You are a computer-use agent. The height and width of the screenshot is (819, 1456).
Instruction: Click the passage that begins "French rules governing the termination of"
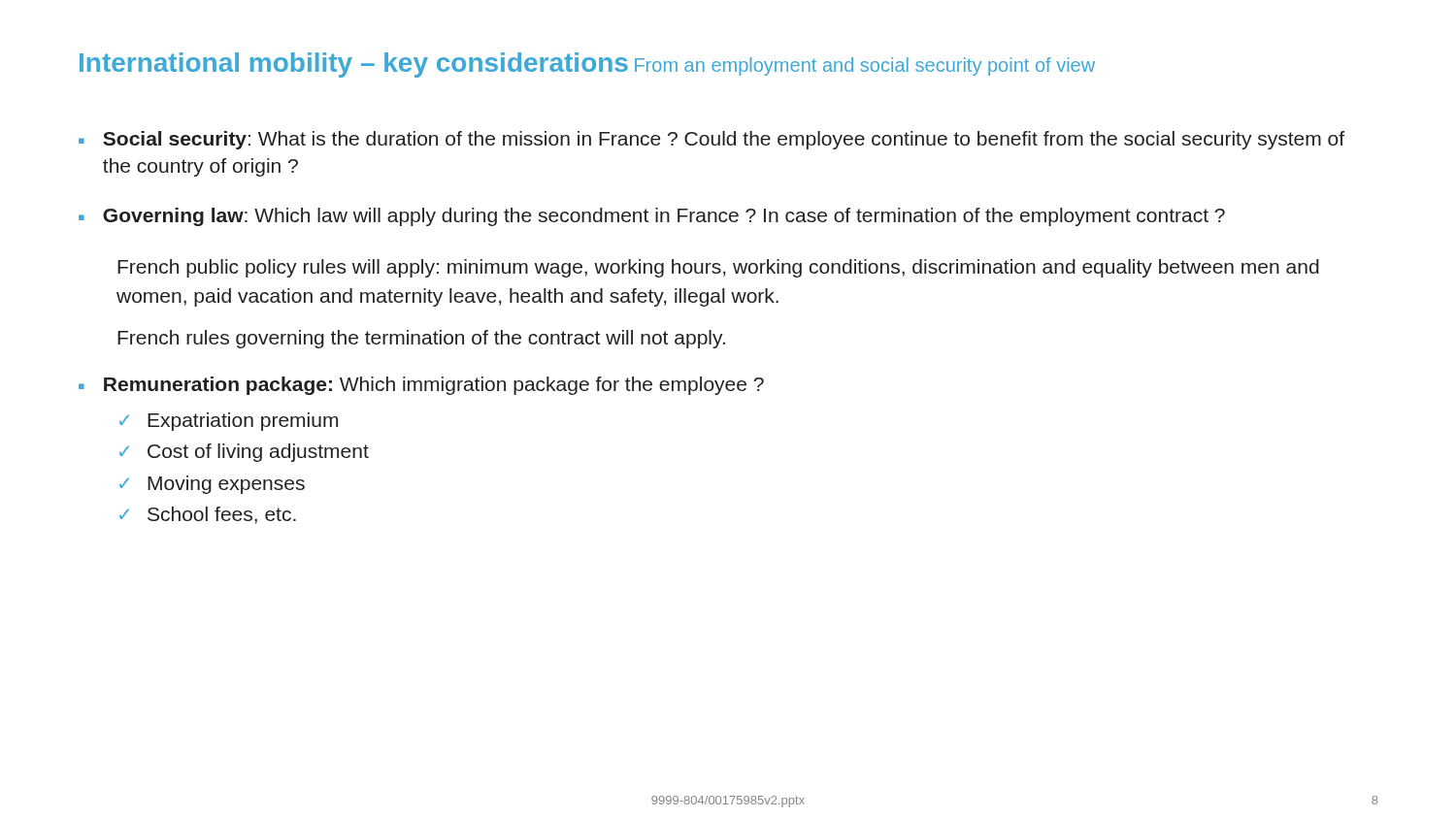click(421, 339)
